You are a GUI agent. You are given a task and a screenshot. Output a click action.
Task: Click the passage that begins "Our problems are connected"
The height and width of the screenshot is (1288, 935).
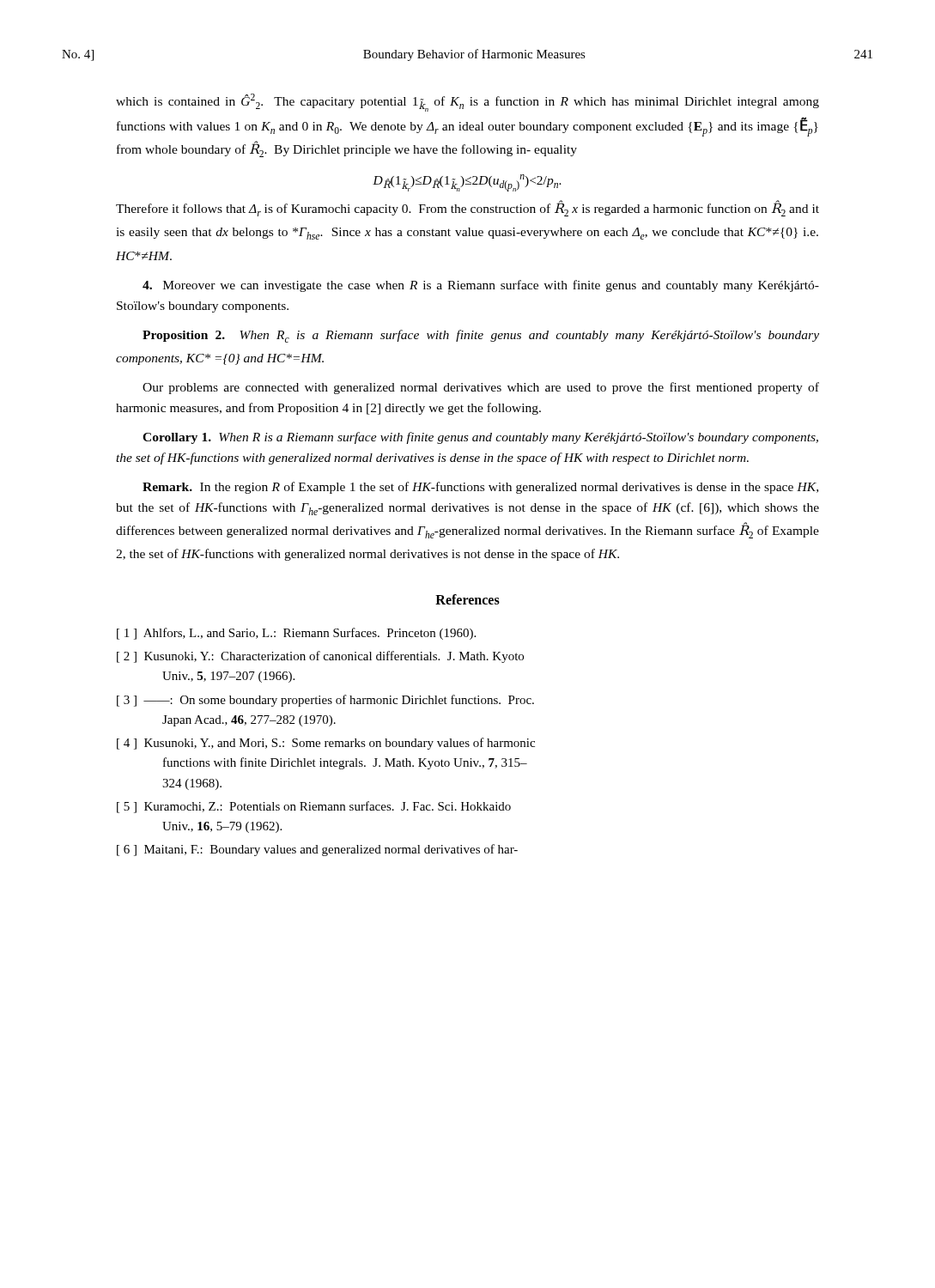(468, 397)
